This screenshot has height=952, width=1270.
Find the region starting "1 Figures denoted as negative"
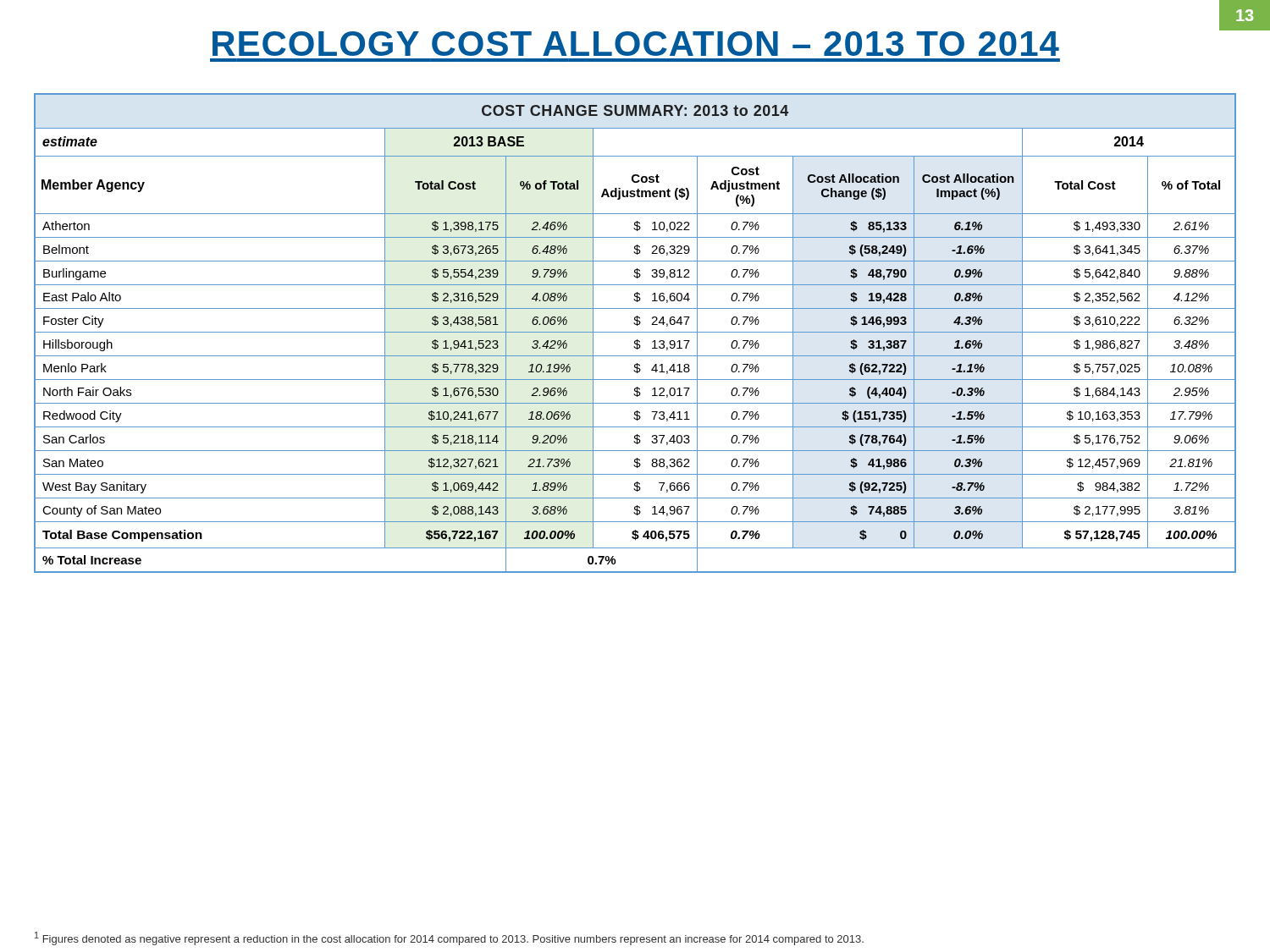[449, 937]
